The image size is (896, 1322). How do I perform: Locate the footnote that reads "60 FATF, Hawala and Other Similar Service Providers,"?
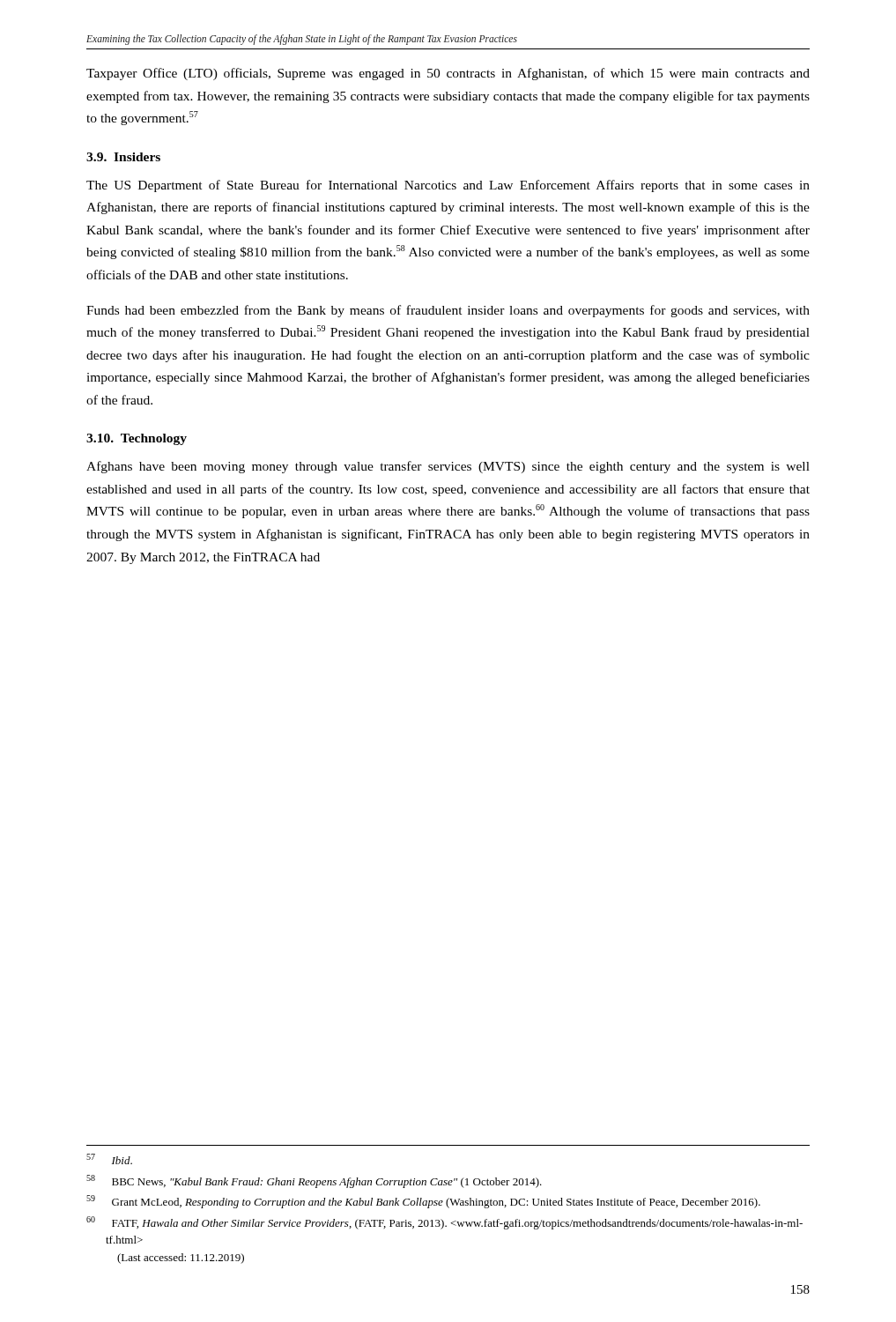coord(444,1223)
